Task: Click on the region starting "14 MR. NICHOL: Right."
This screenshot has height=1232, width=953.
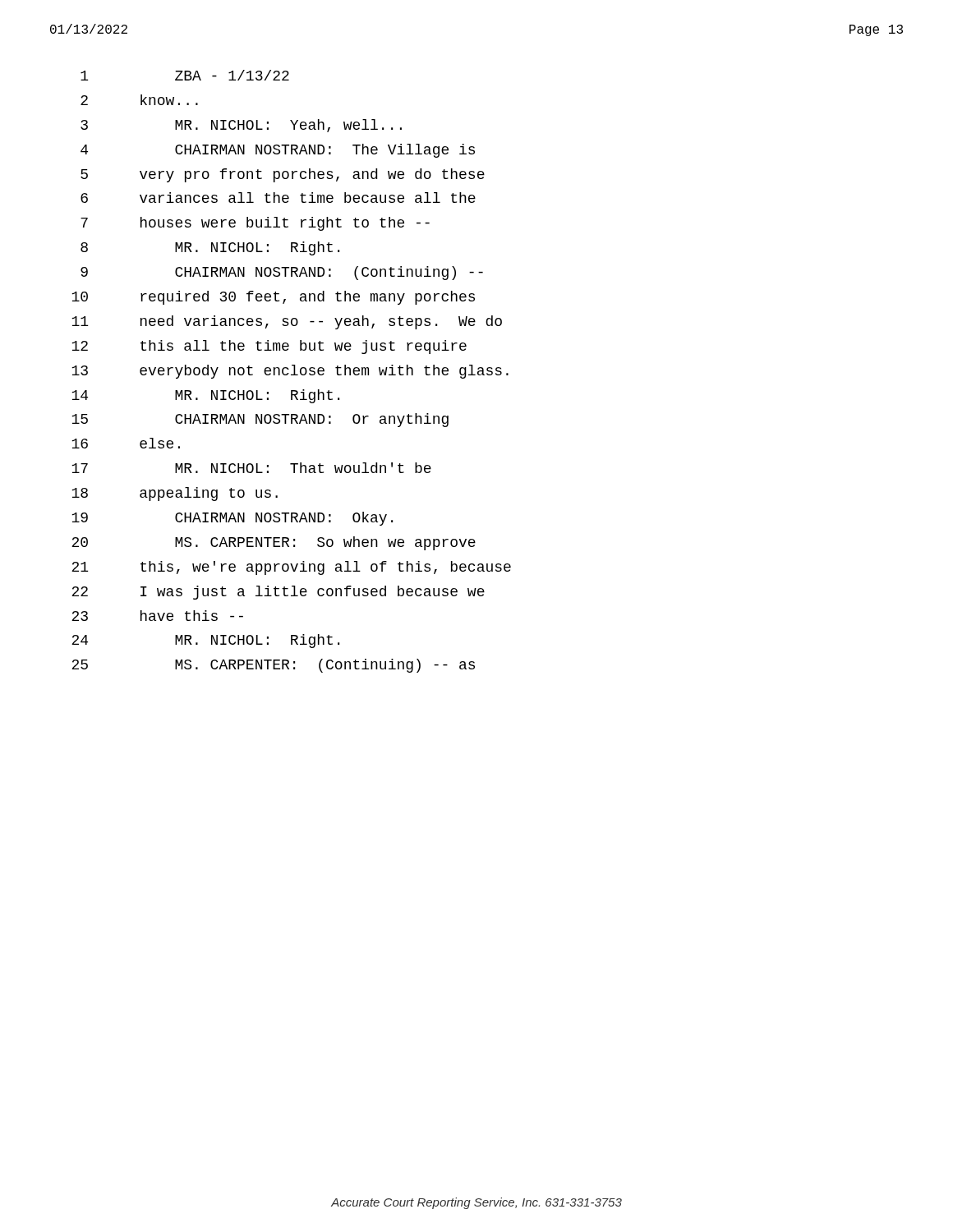Action: click(x=196, y=396)
